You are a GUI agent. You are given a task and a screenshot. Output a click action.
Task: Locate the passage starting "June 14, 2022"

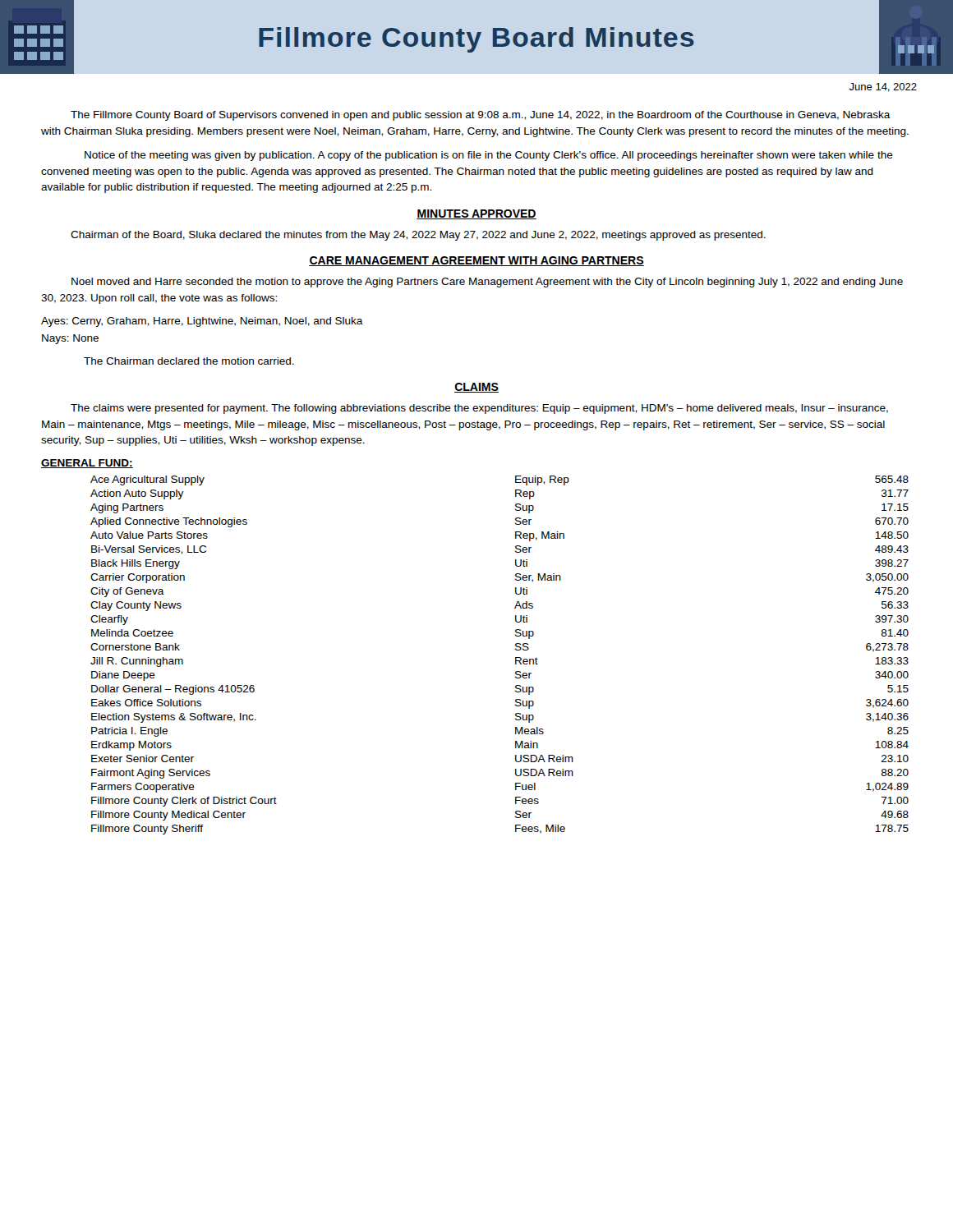pos(883,87)
